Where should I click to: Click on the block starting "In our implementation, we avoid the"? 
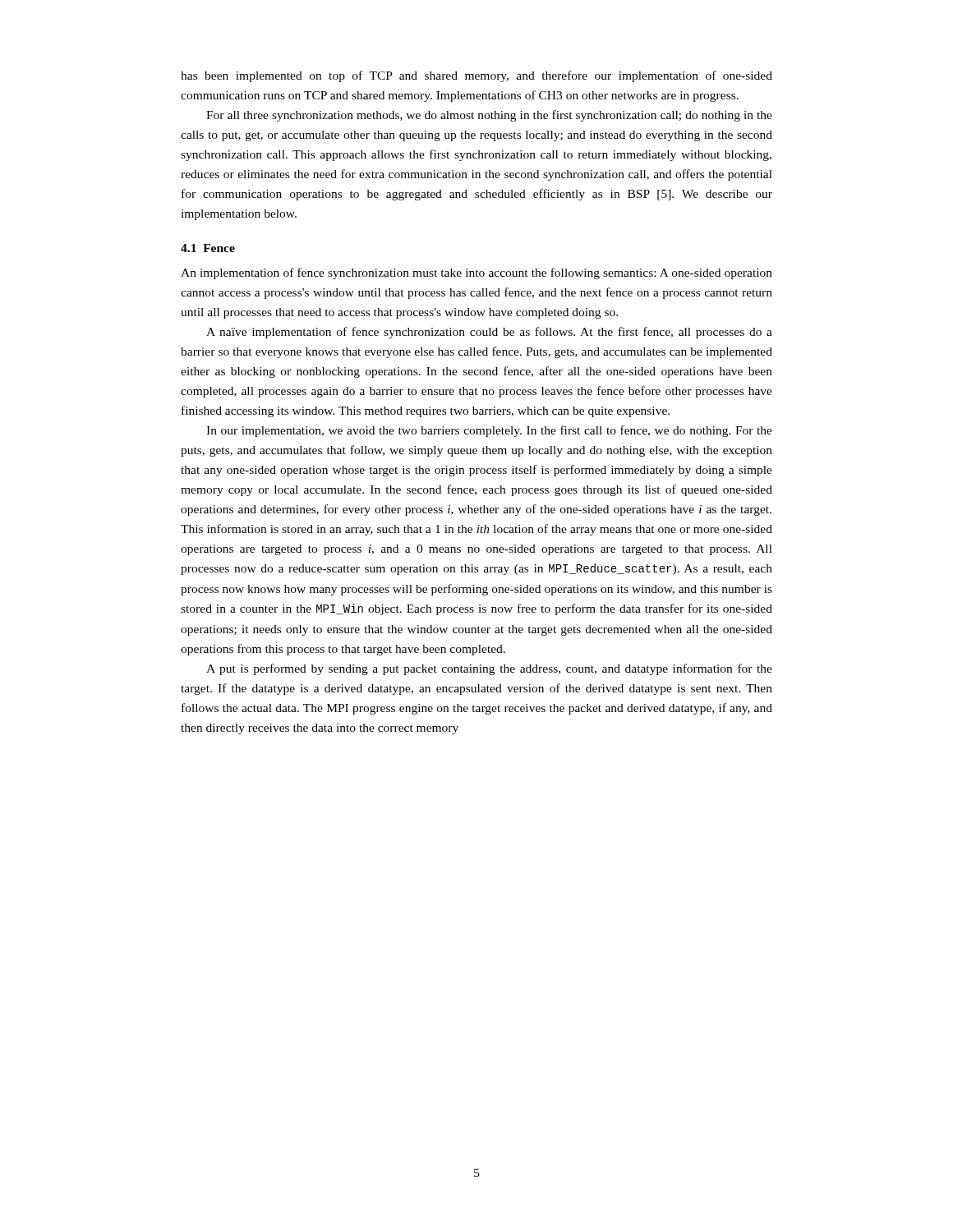point(476,540)
